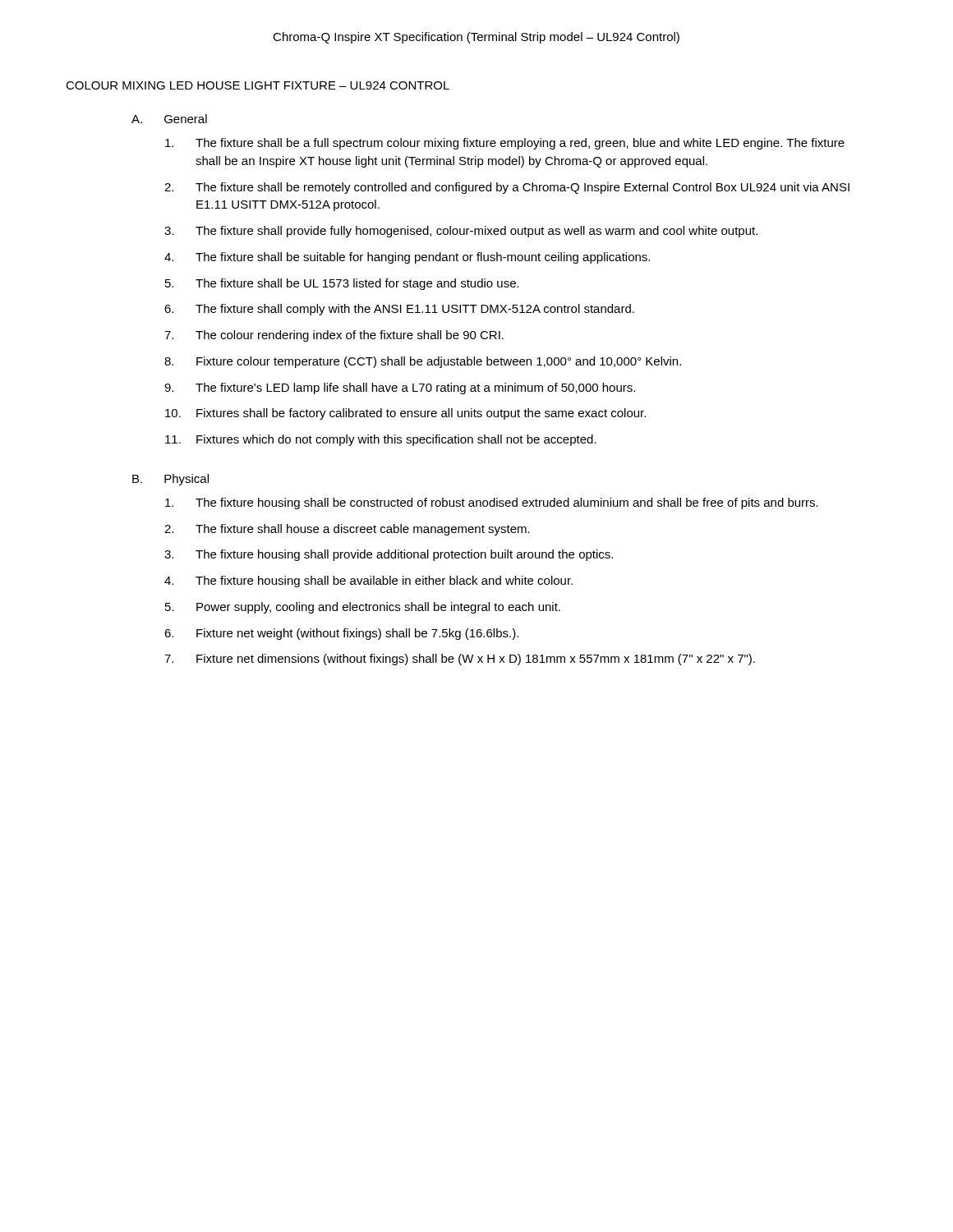Locate the block of text that opens with "7. The colour rendering index of the"

(x=334, y=336)
